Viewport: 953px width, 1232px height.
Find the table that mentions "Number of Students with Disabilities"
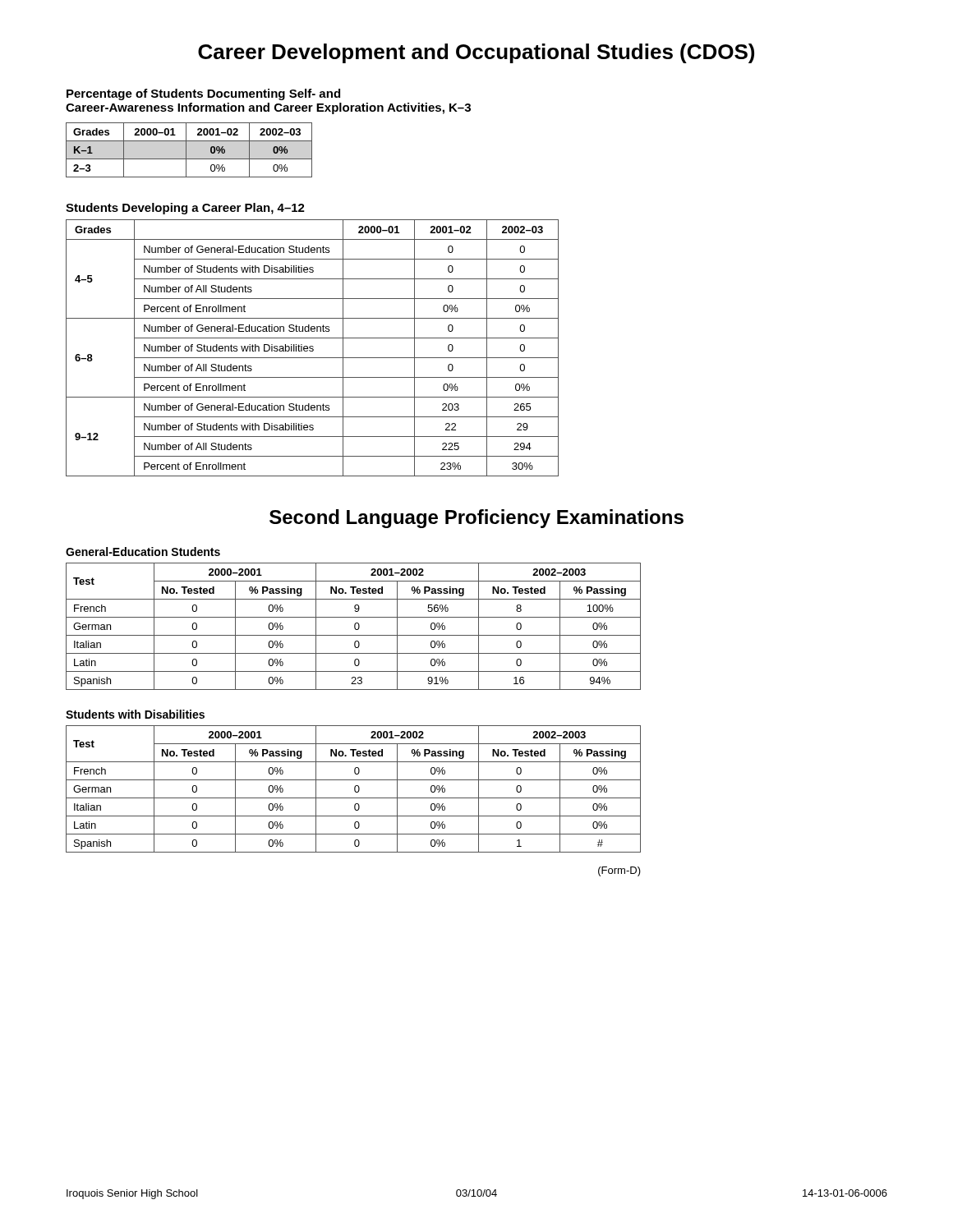coord(476,348)
